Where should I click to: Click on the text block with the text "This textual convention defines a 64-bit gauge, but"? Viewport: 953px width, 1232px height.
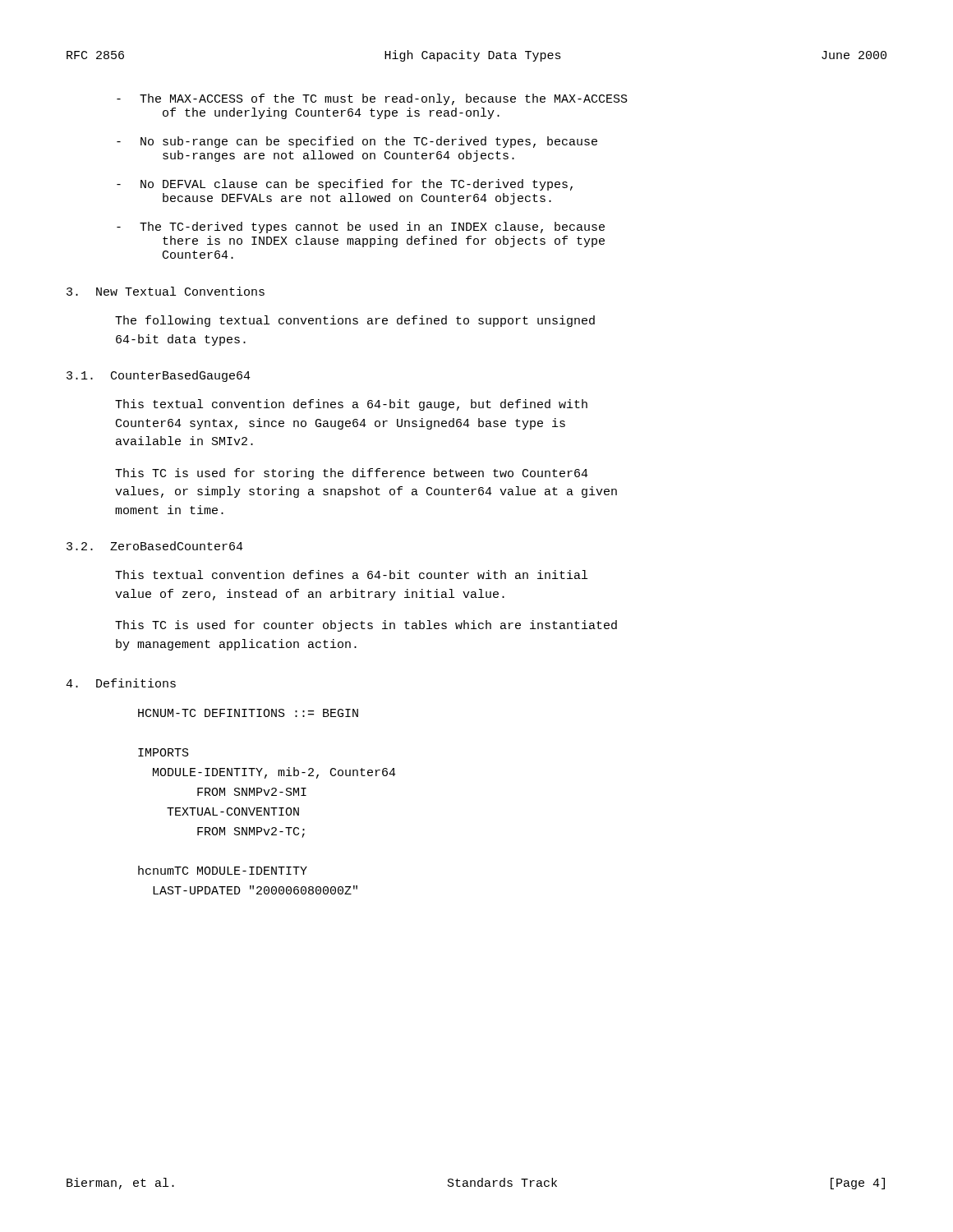(352, 424)
